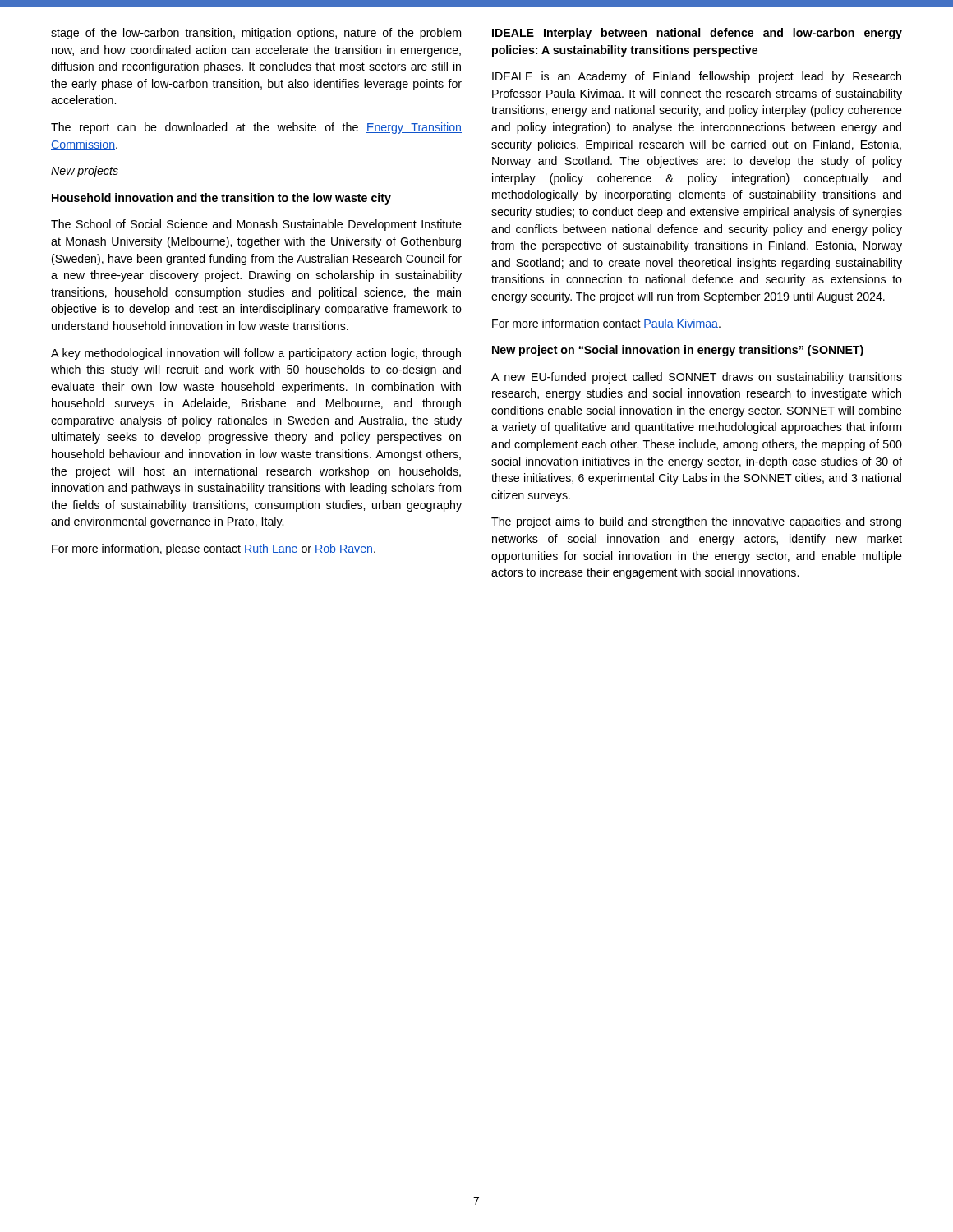Click the passage that begins "A new EU-funded project called SONNET"
This screenshot has height=1232, width=953.
(x=697, y=436)
